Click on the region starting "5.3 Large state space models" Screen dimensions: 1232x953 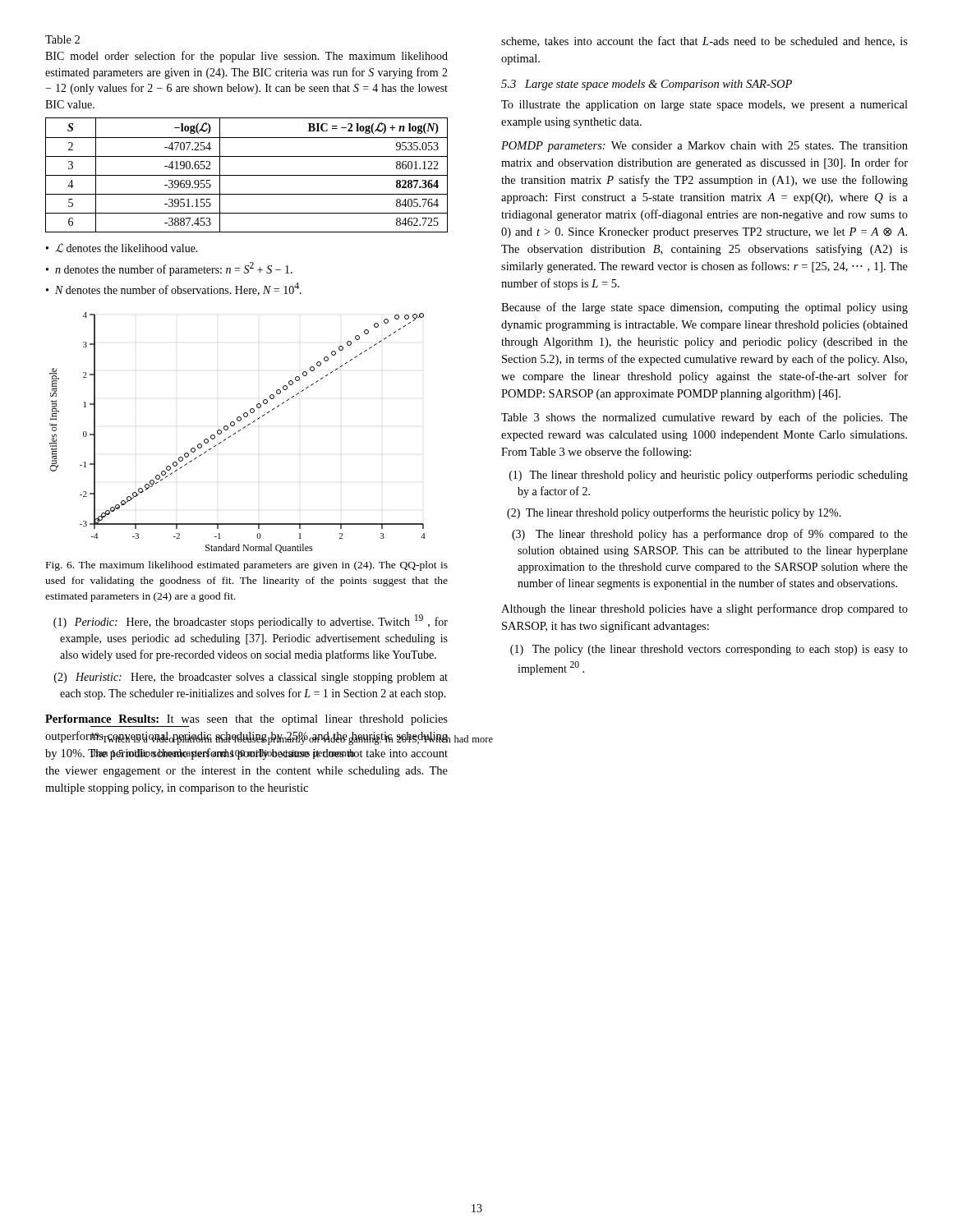(647, 84)
